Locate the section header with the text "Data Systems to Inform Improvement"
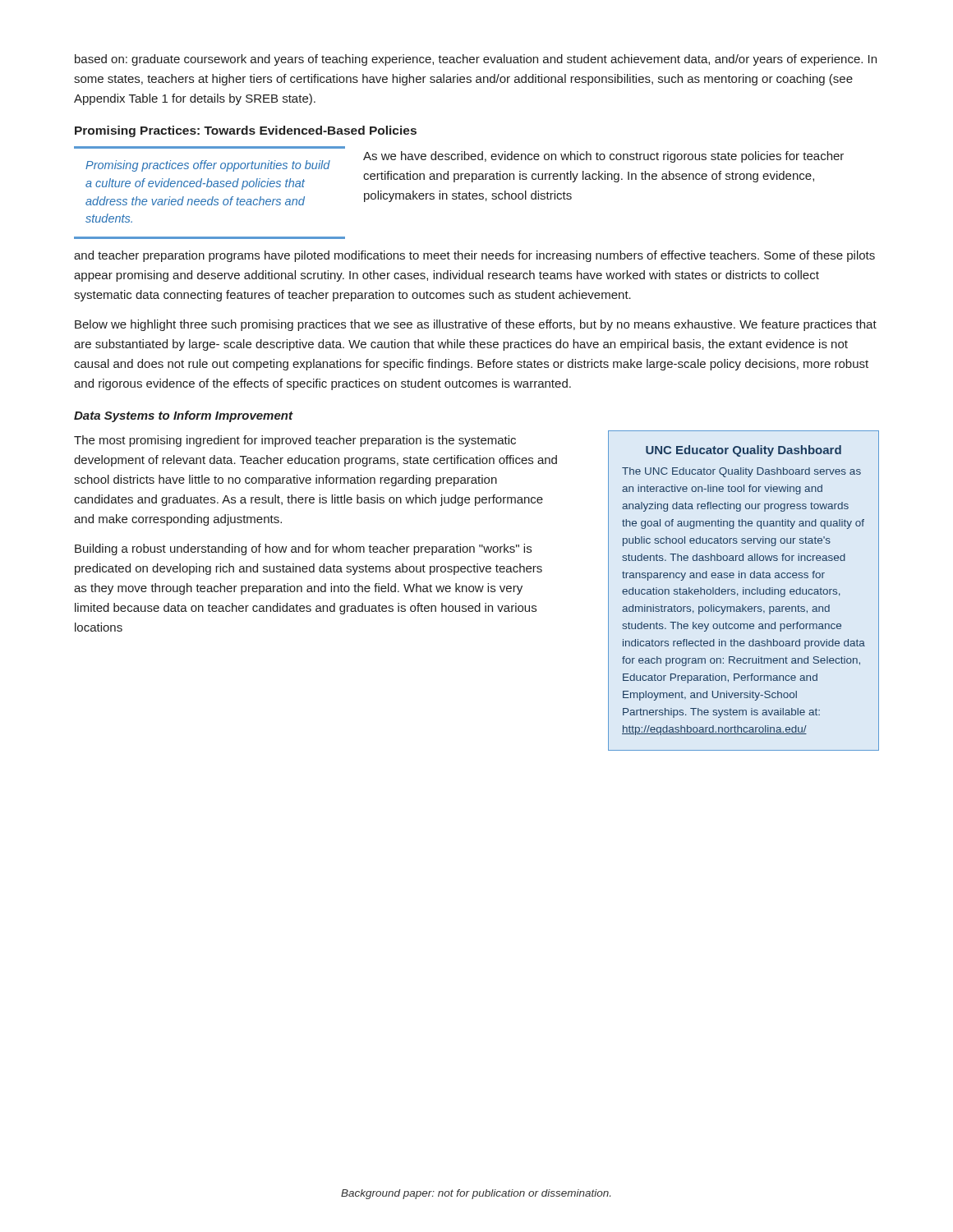This screenshot has height=1232, width=953. click(x=184, y=416)
